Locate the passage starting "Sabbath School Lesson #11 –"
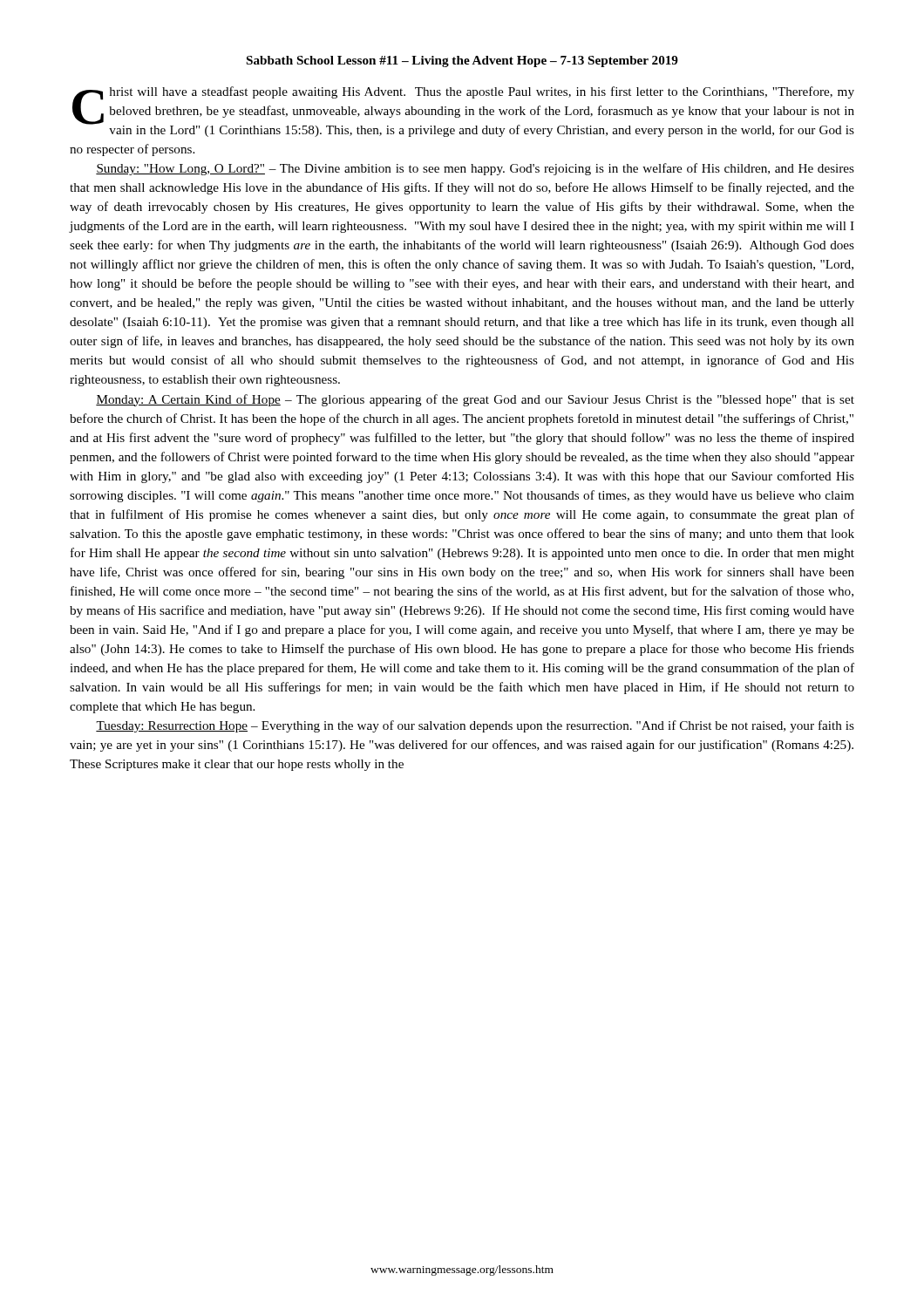 pos(462,60)
